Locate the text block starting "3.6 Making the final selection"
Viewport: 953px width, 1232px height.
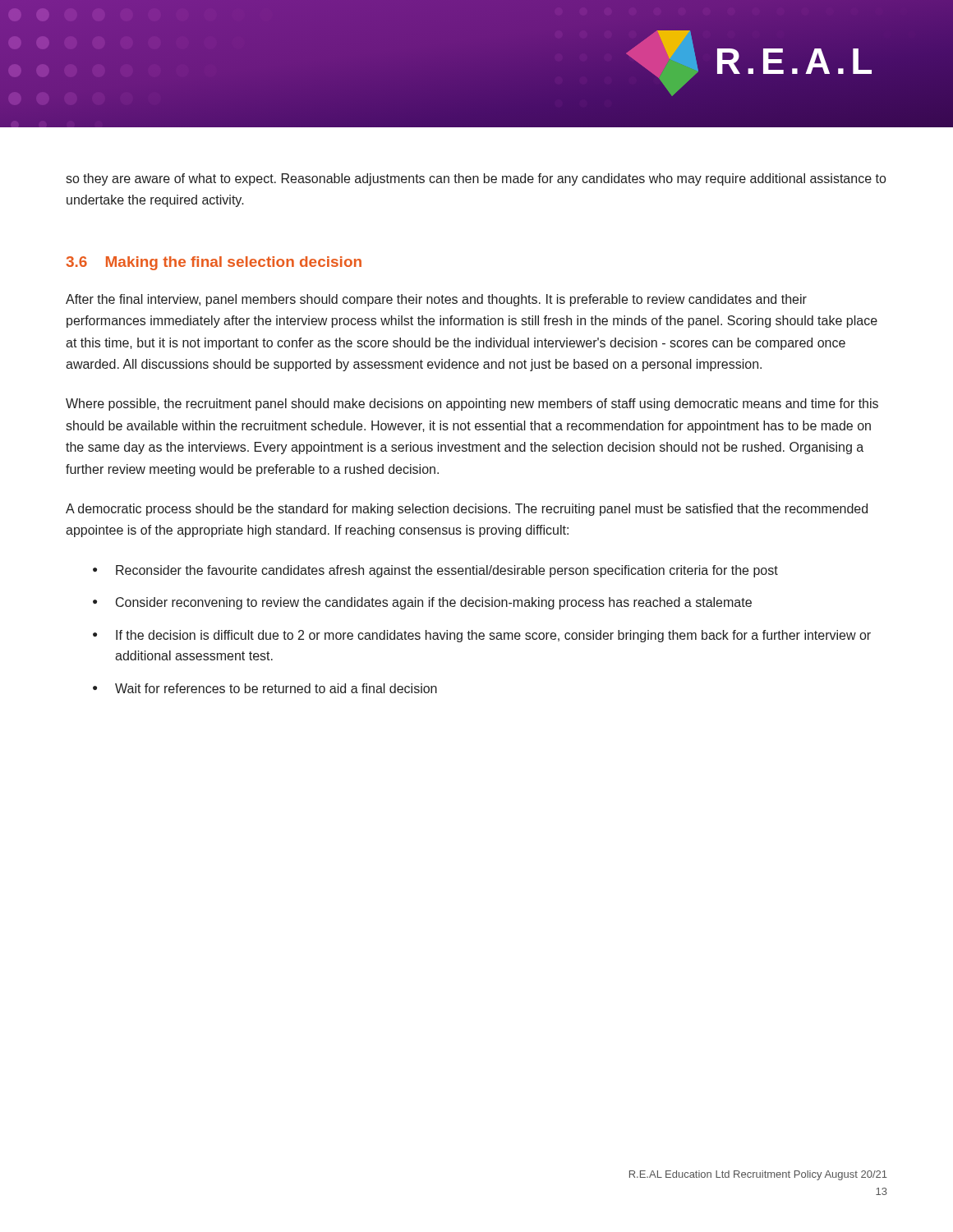[x=214, y=261]
